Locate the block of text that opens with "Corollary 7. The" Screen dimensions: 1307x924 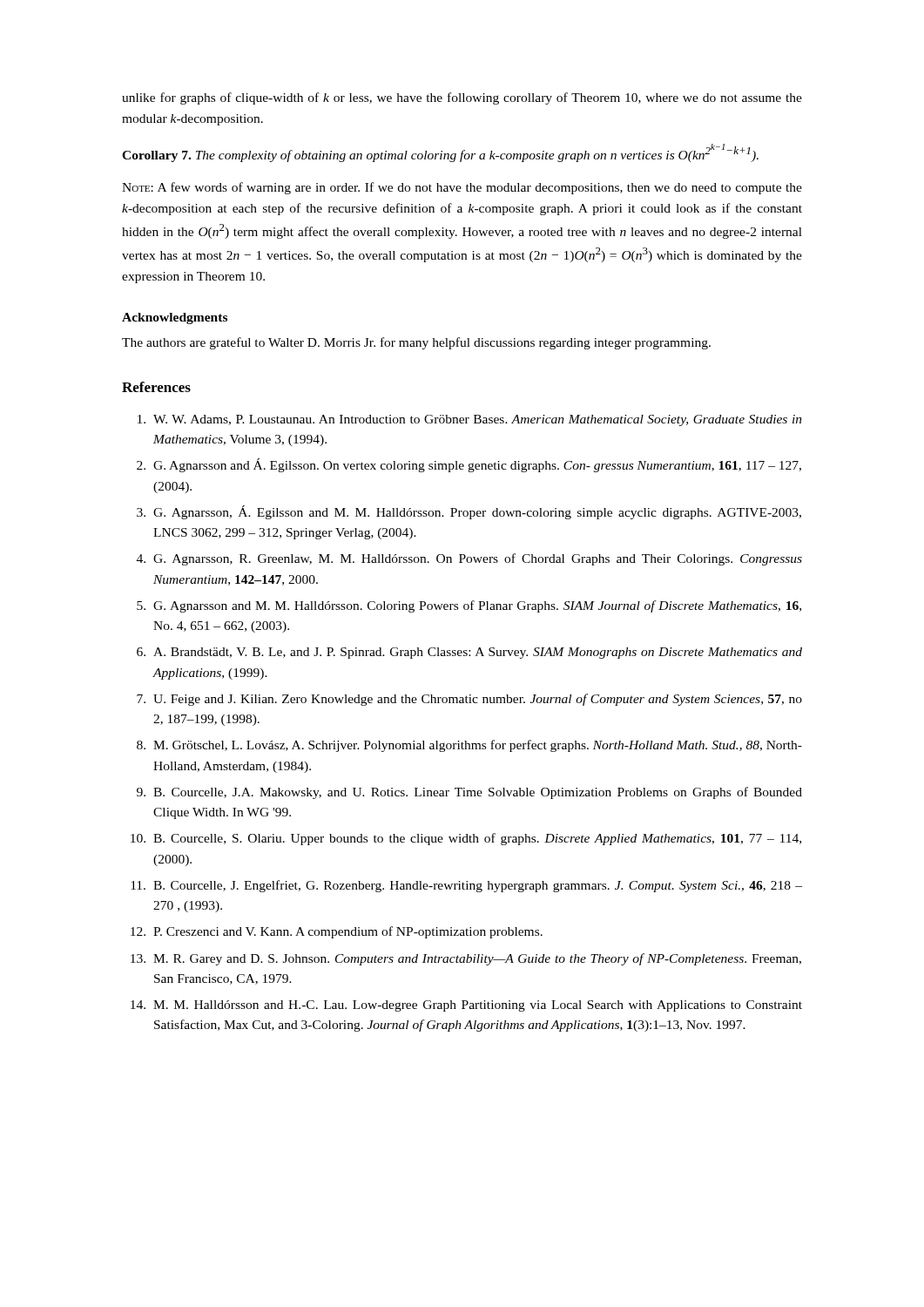pos(441,152)
